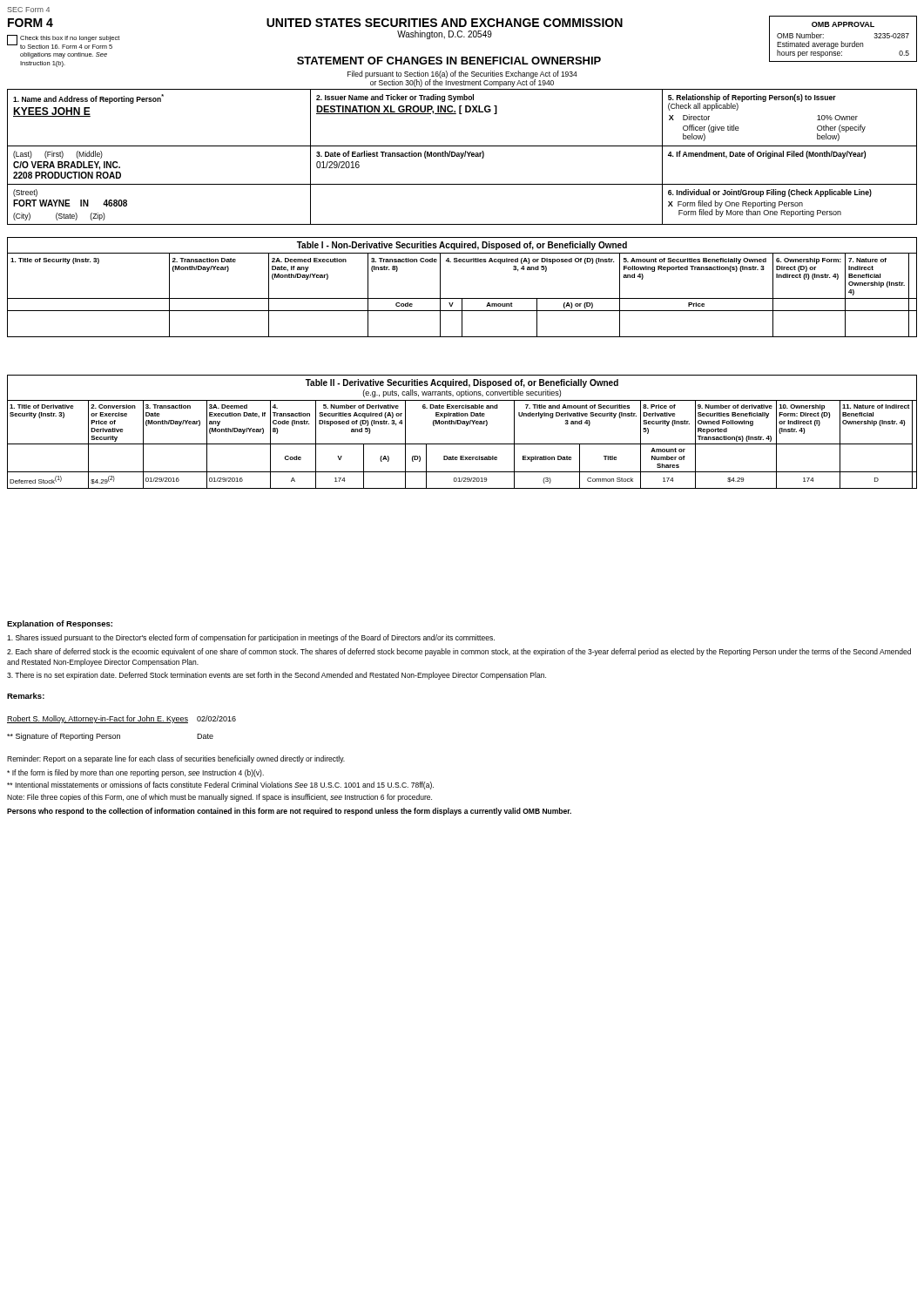924x1307 pixels.
Task: Navigate to the region starting "Issuer Name and Ticker or Trading Symbol"
Action: [x=395, y=98]
